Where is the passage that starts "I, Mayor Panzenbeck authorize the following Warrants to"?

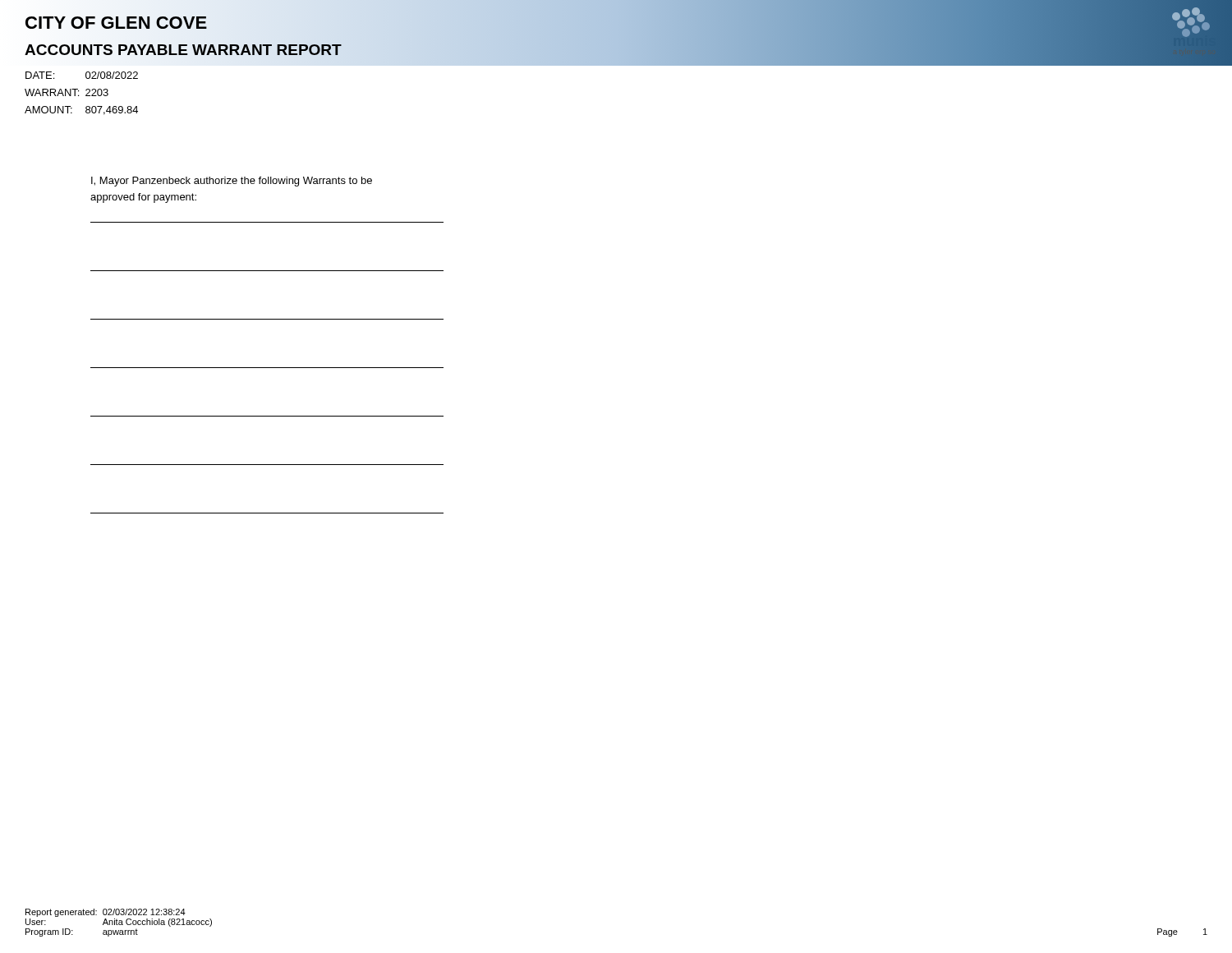pyautogui.click(x=231, y=188)
